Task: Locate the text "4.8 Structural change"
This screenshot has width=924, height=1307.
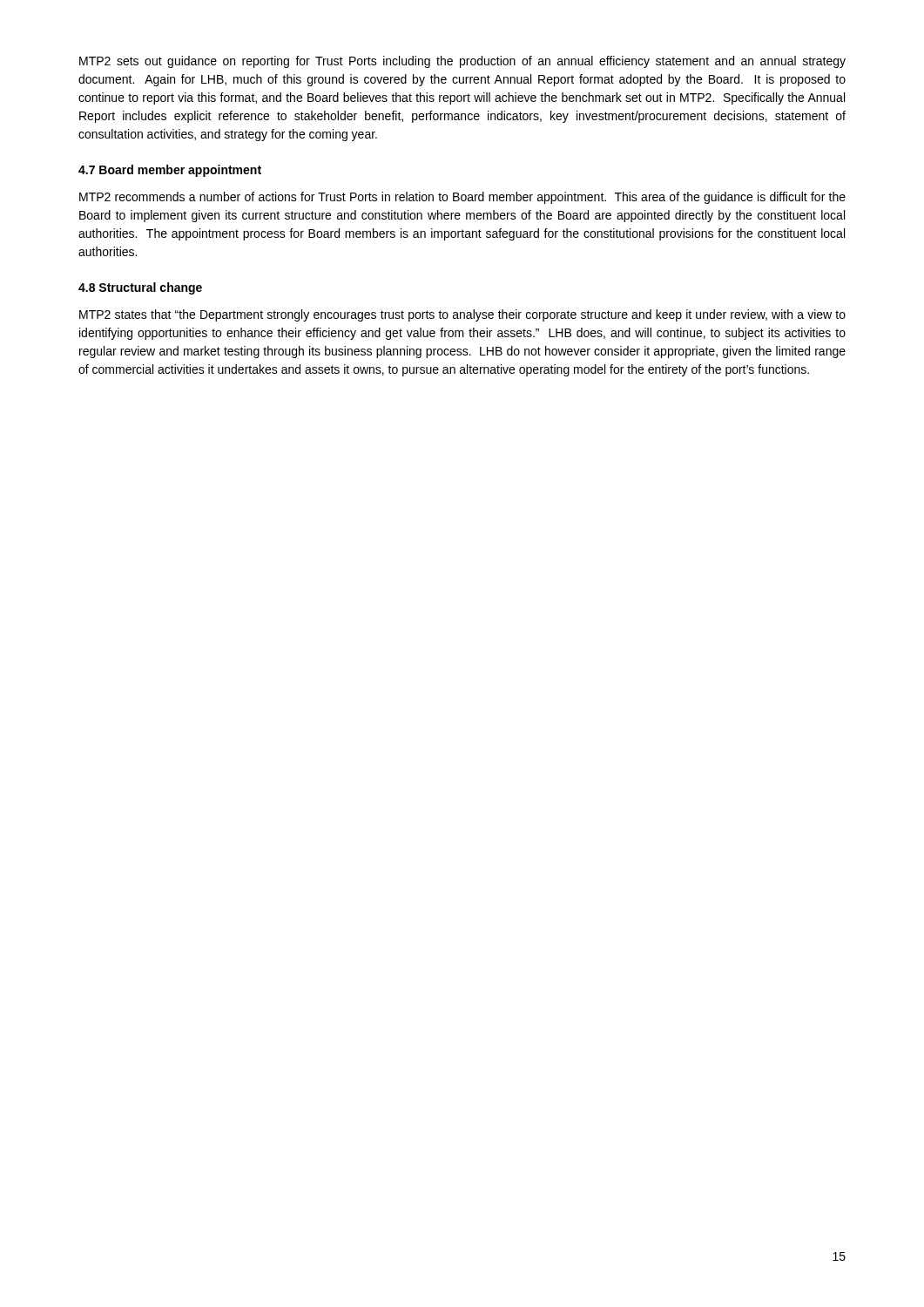Action: point(140,288)
